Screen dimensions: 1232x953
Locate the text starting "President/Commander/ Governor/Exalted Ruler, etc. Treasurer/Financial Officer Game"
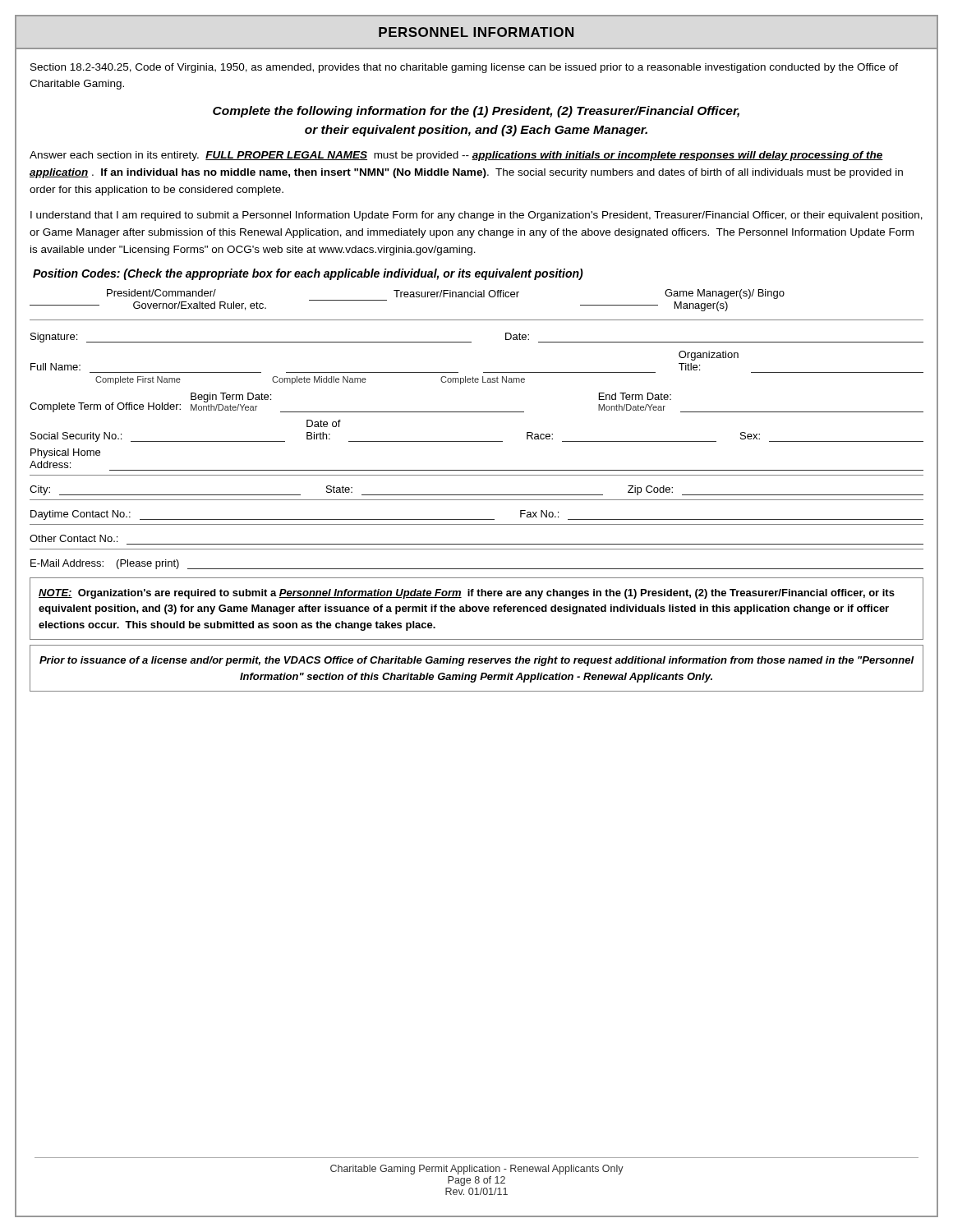pyautogui.click(x=407, y=299)
